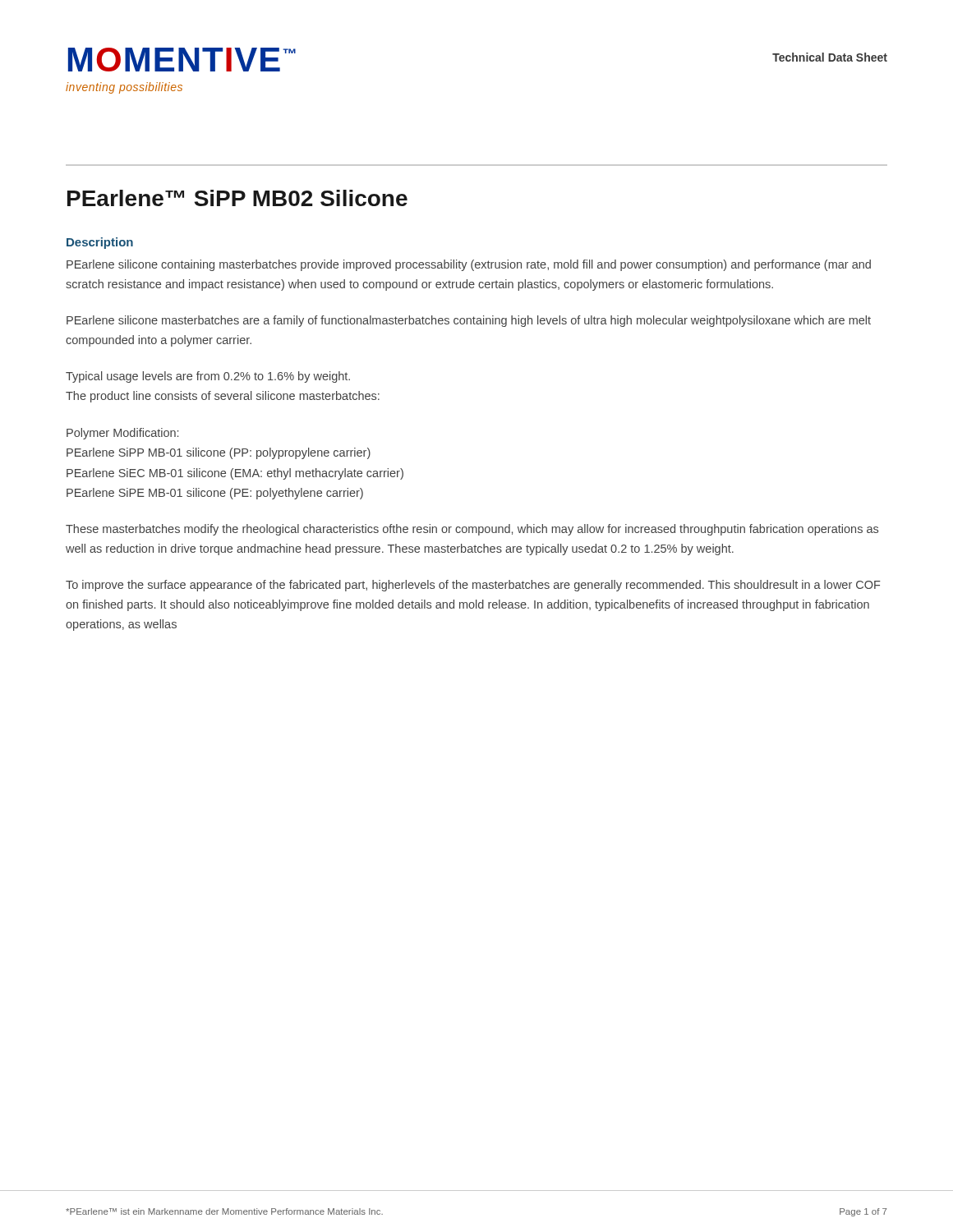The height and width of the screenshot is (1232, 953).
Task: Click the passage that begins "PEarlene SiEC MB-01 silicone (EMA: ethyl"
Action: (x=235, y=473)
